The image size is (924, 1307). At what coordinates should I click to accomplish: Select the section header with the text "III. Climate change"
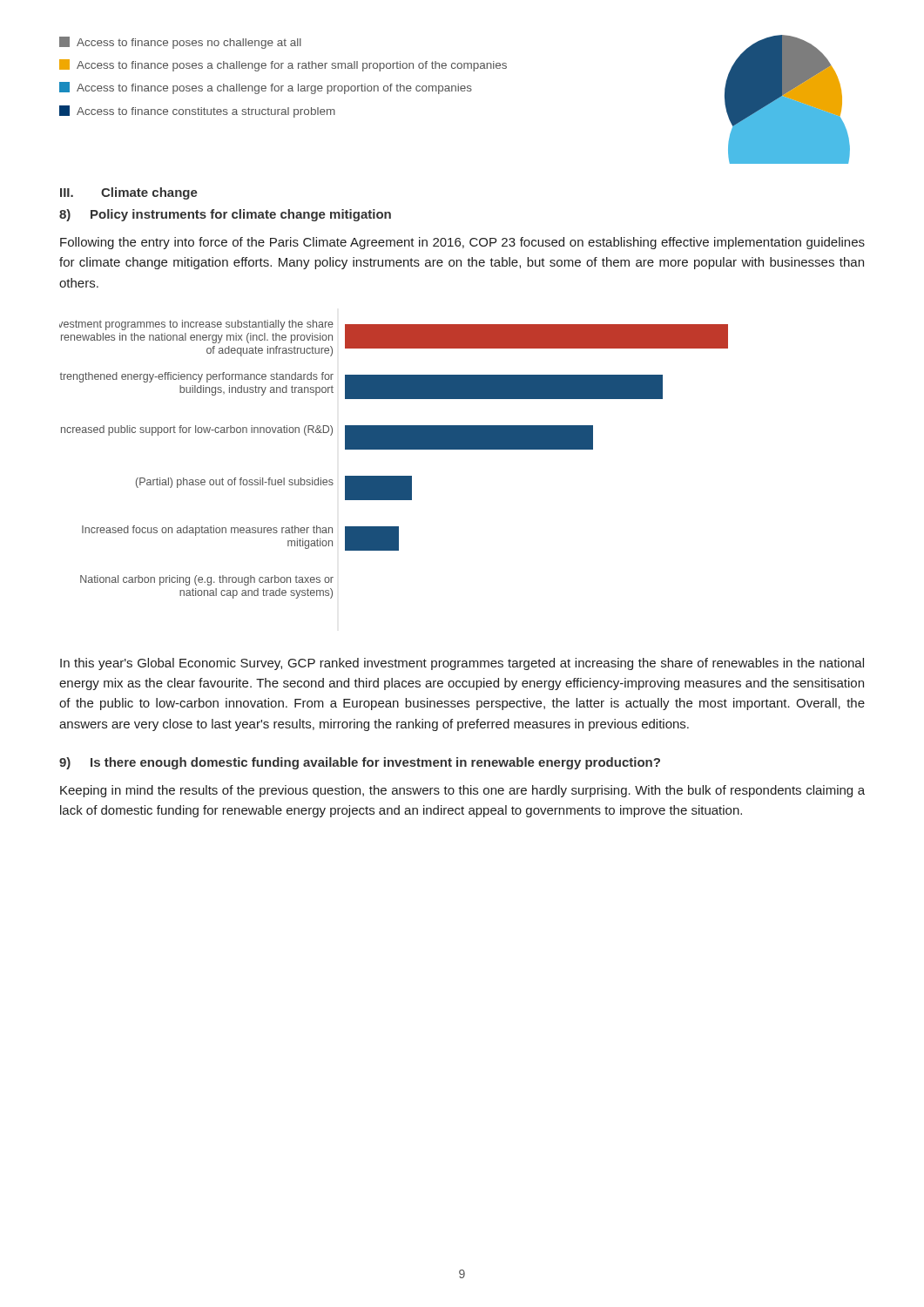click(x=128, y=192)
